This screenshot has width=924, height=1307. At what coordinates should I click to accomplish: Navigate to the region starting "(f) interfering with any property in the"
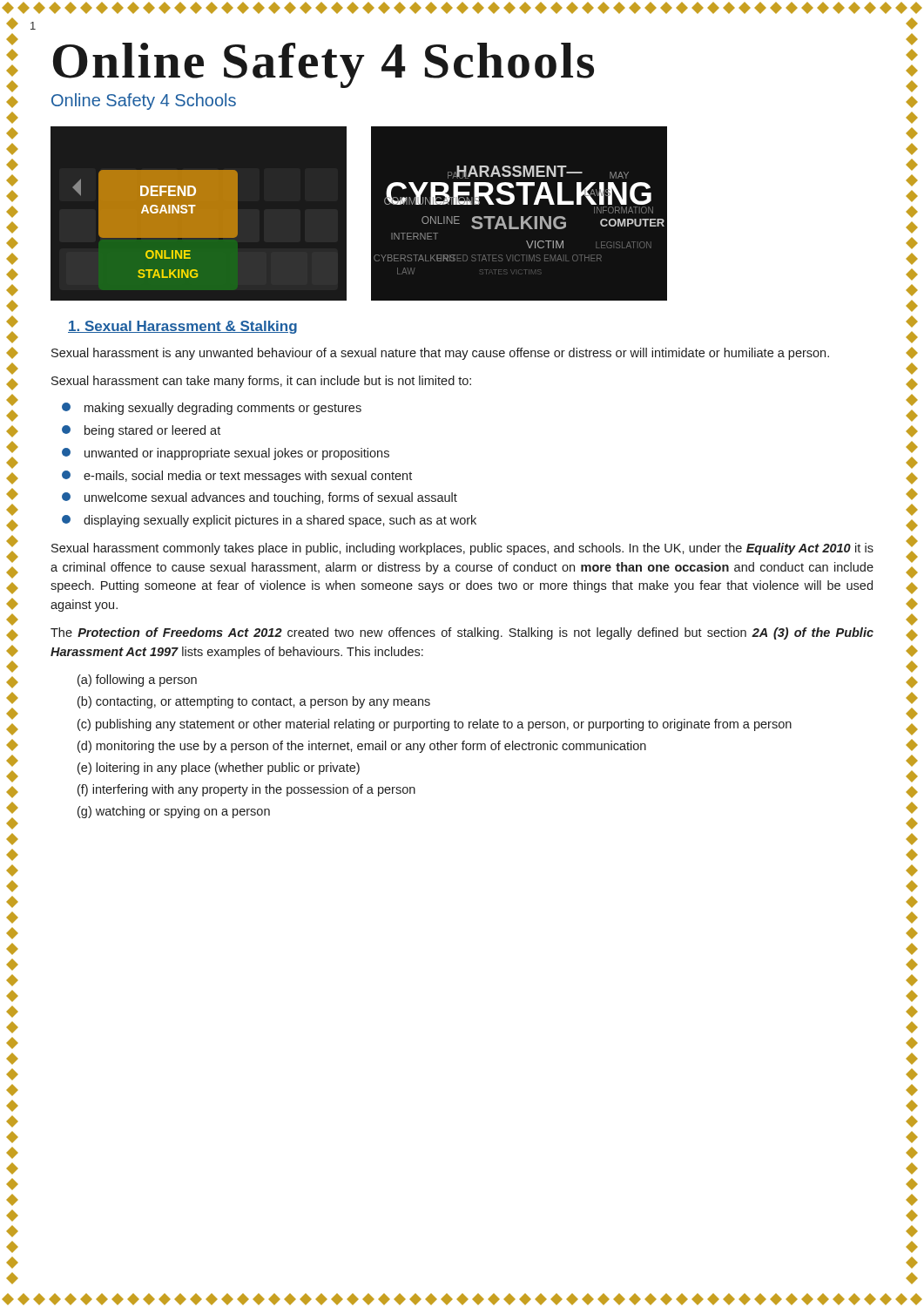coord(246,790)
